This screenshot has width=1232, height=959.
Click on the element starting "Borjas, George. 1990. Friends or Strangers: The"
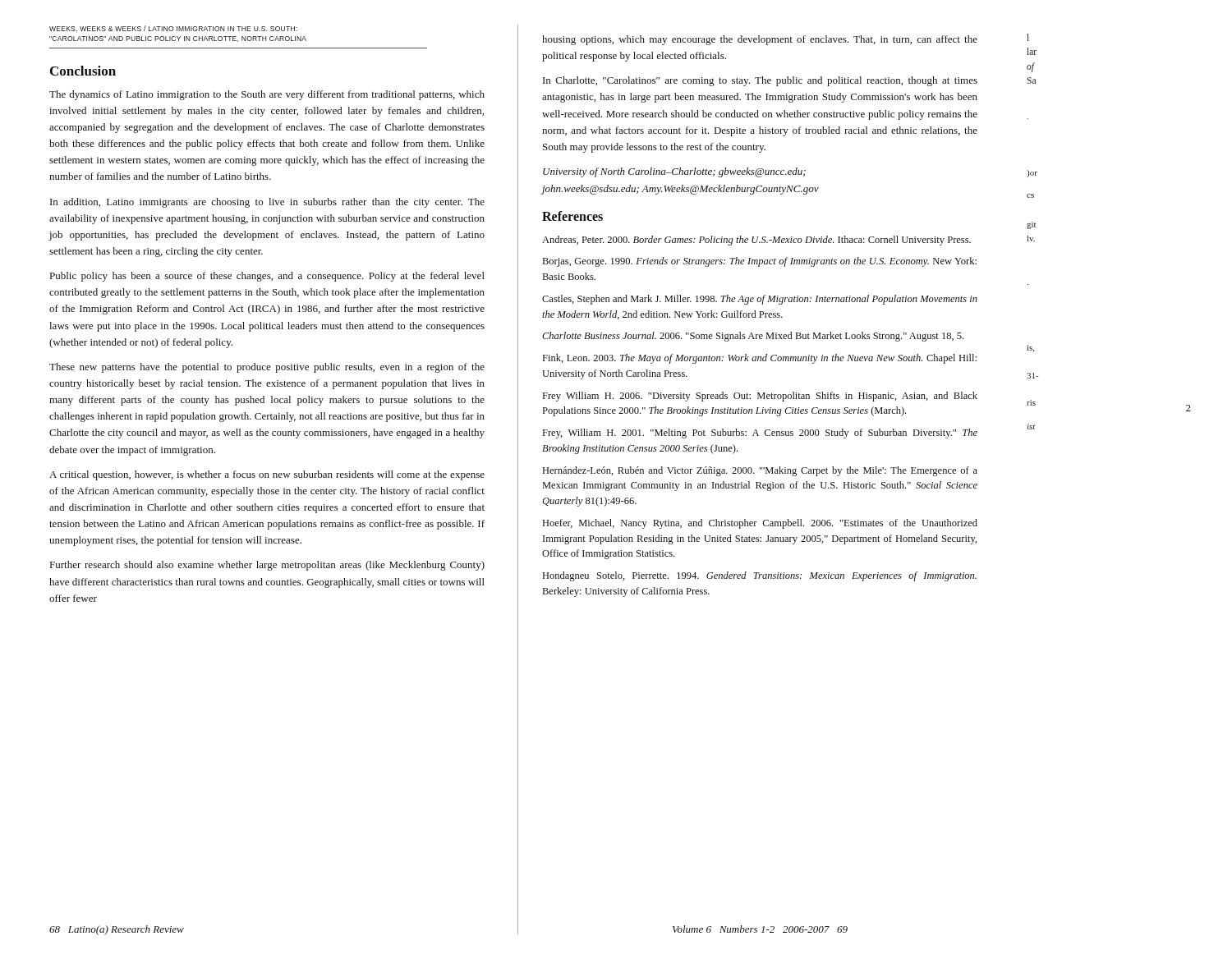(x=760, y=269)
